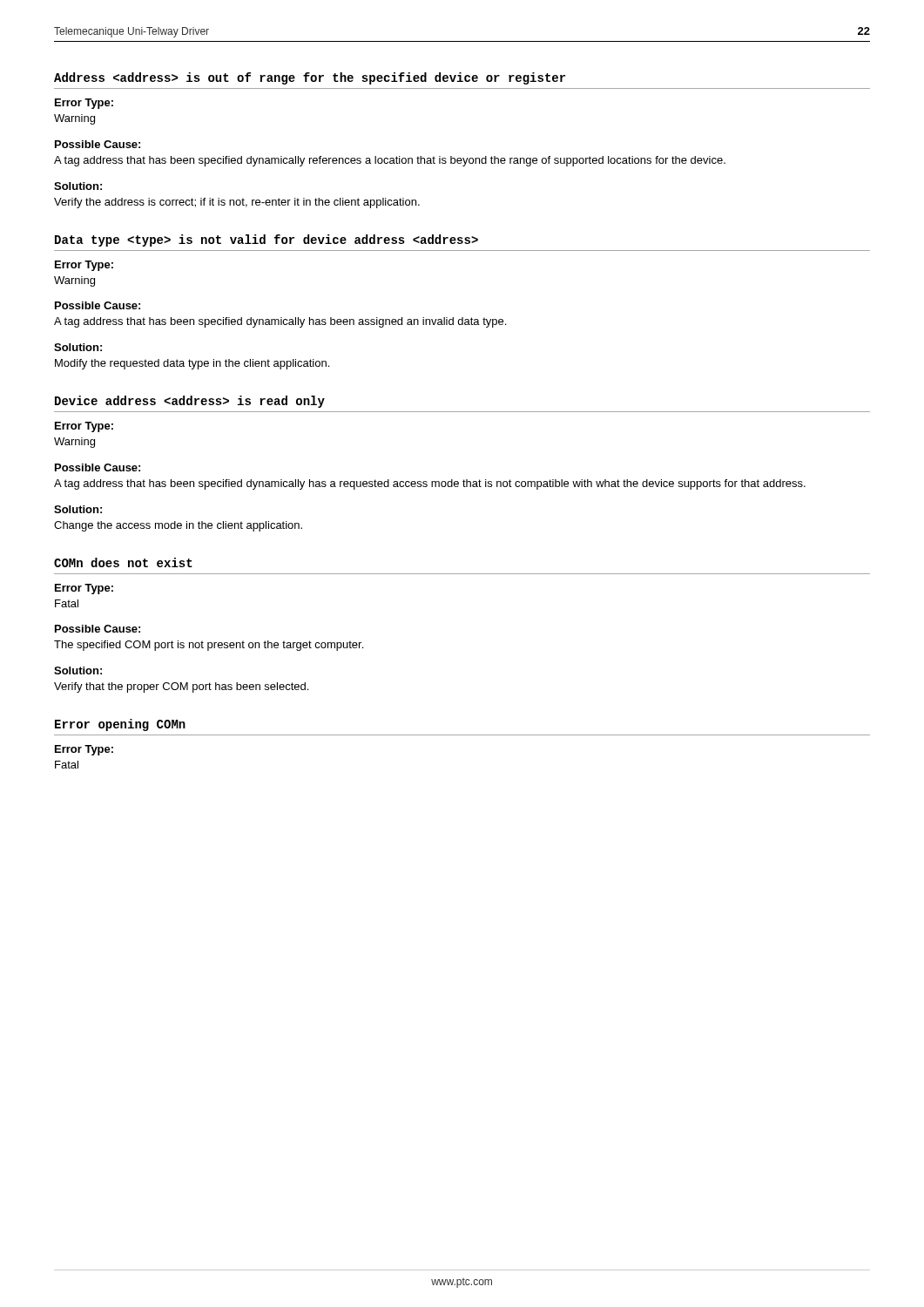Select the passage starting "The specified COM port"
This screenshot has height=1307, width=924.
pyautogui.click(x=209, y=645)
